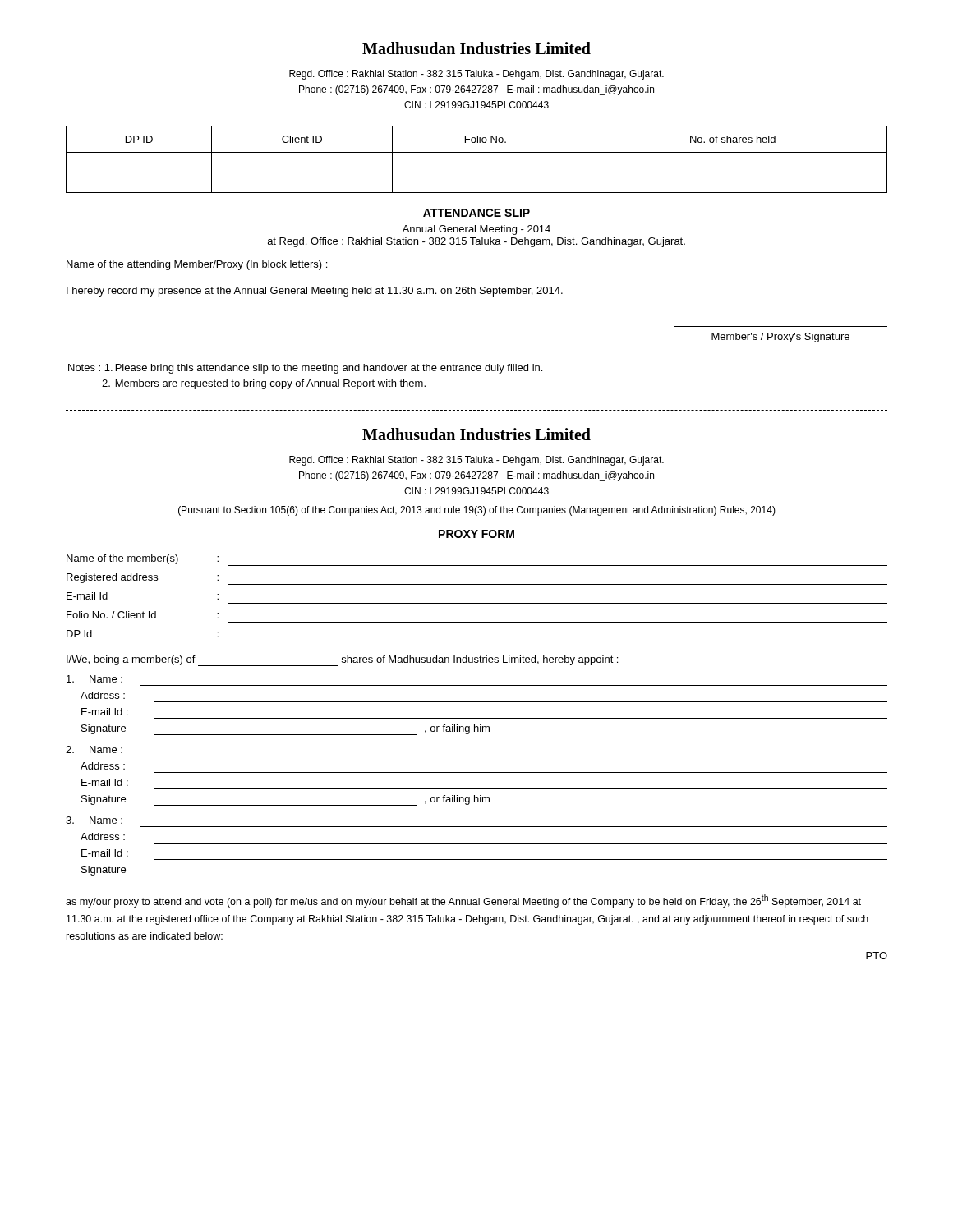Screen dimensions: 1232x953
Task: Click on the text block that says "as my/our proxy to"
Action: tap(467, 918)
